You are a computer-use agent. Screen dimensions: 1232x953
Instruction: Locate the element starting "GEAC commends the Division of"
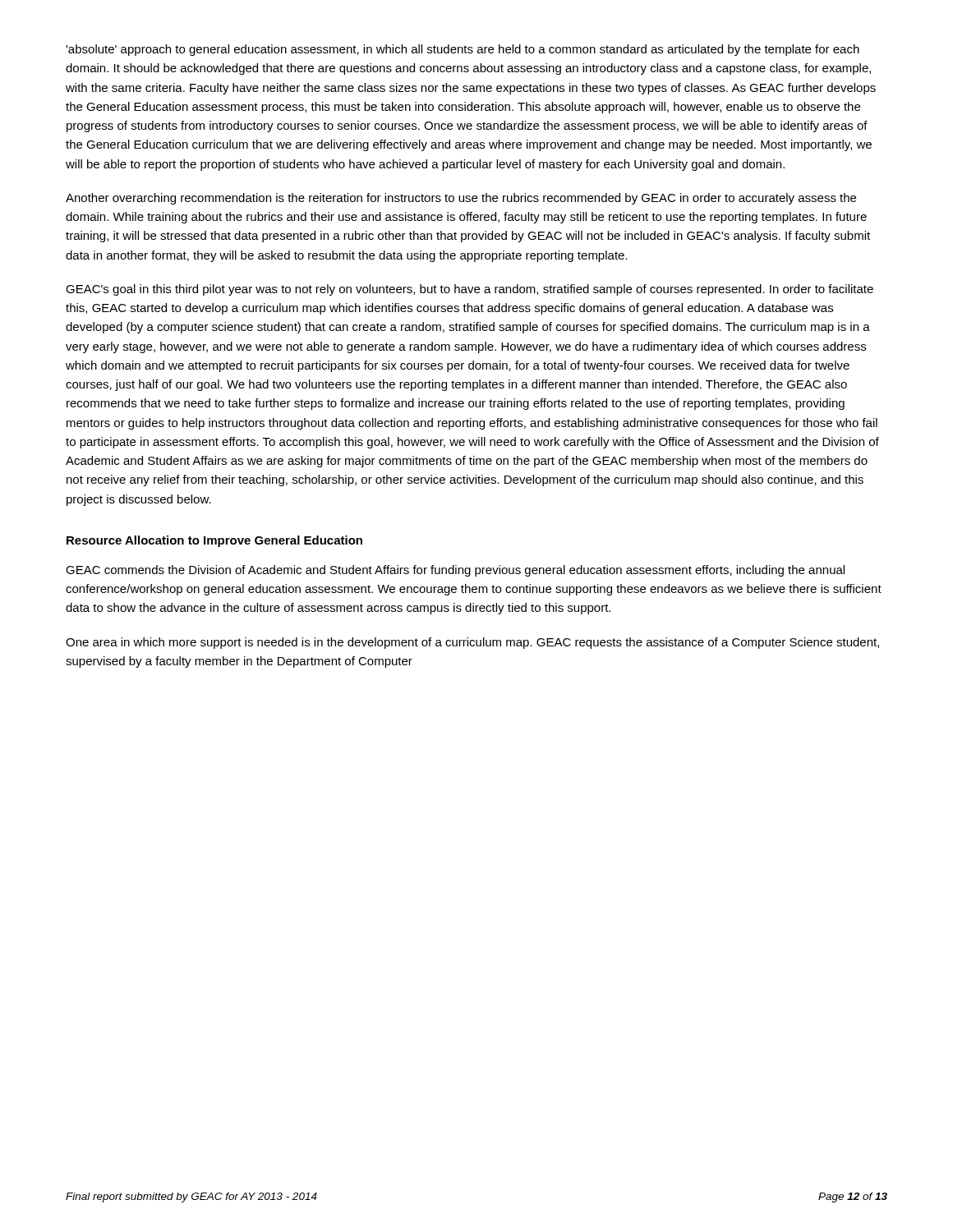pyautogui.click(x=473, y=588)
